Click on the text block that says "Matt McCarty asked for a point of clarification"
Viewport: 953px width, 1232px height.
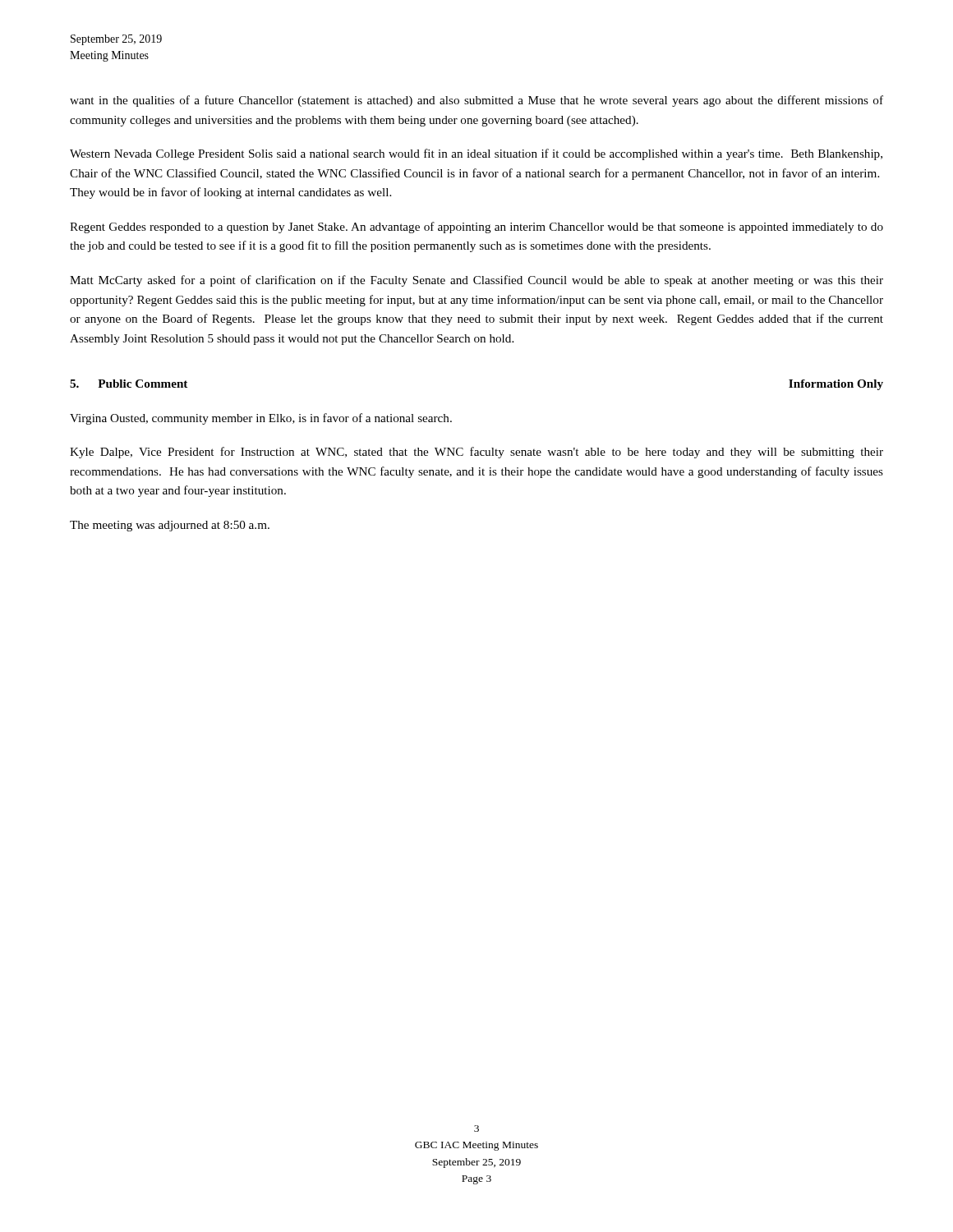[476, 309]
